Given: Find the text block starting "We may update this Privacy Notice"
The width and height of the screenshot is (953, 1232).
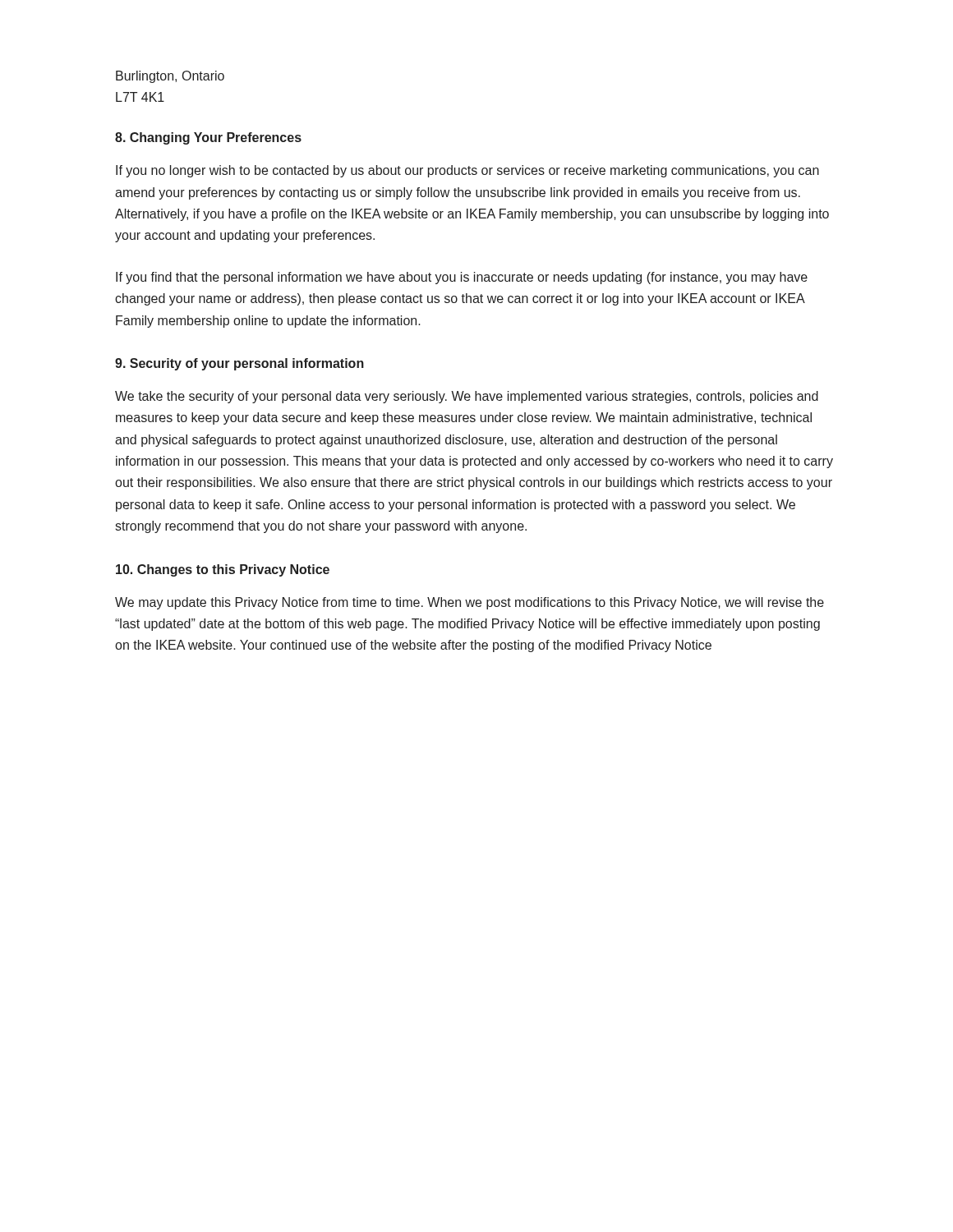Looking at the screenshot, I should [x=470, y=624].
